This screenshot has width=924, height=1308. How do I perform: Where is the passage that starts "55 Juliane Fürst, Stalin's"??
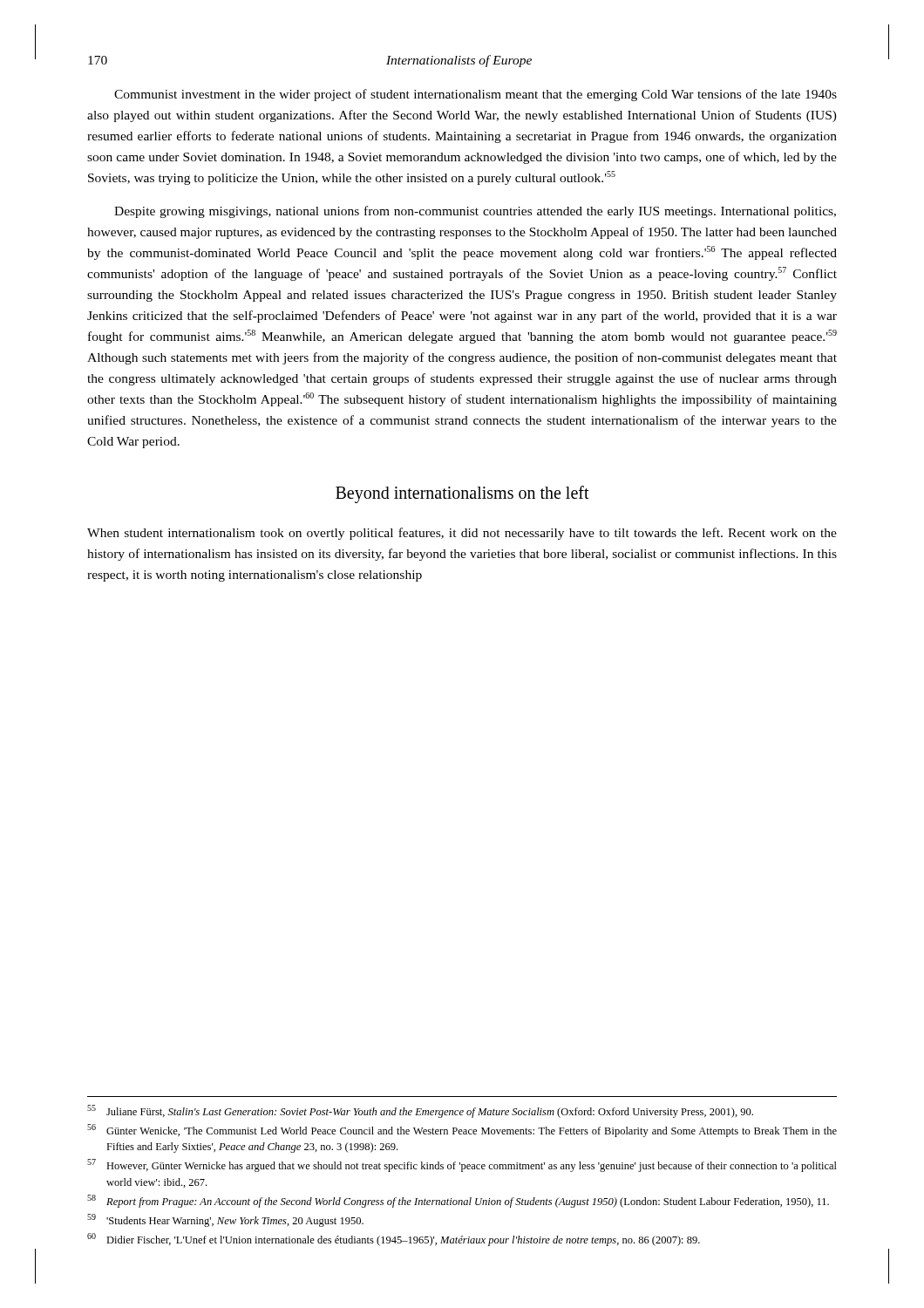pyautogui.click(x=462, y=1176)
